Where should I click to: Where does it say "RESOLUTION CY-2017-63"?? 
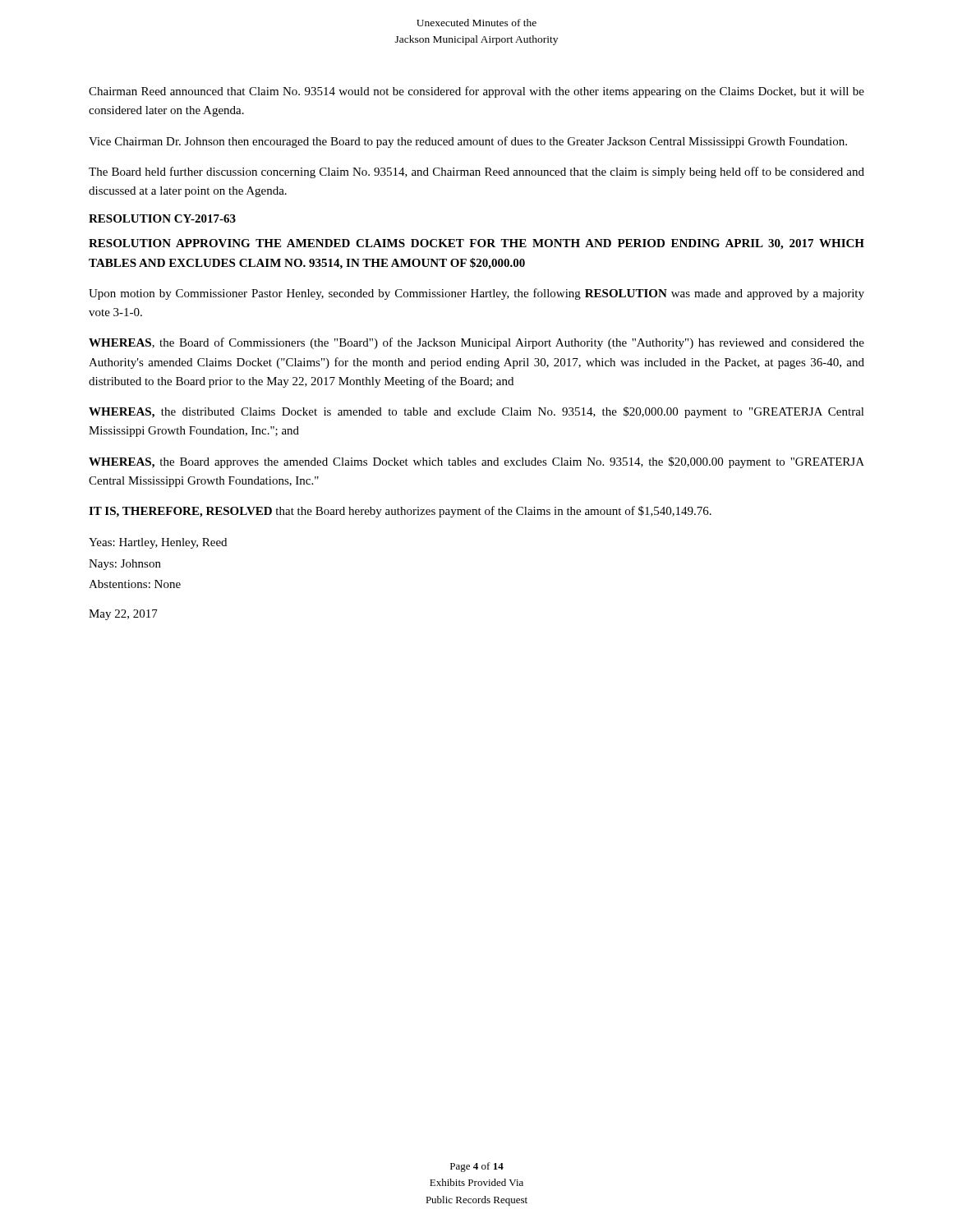click(x=162, y=219)
